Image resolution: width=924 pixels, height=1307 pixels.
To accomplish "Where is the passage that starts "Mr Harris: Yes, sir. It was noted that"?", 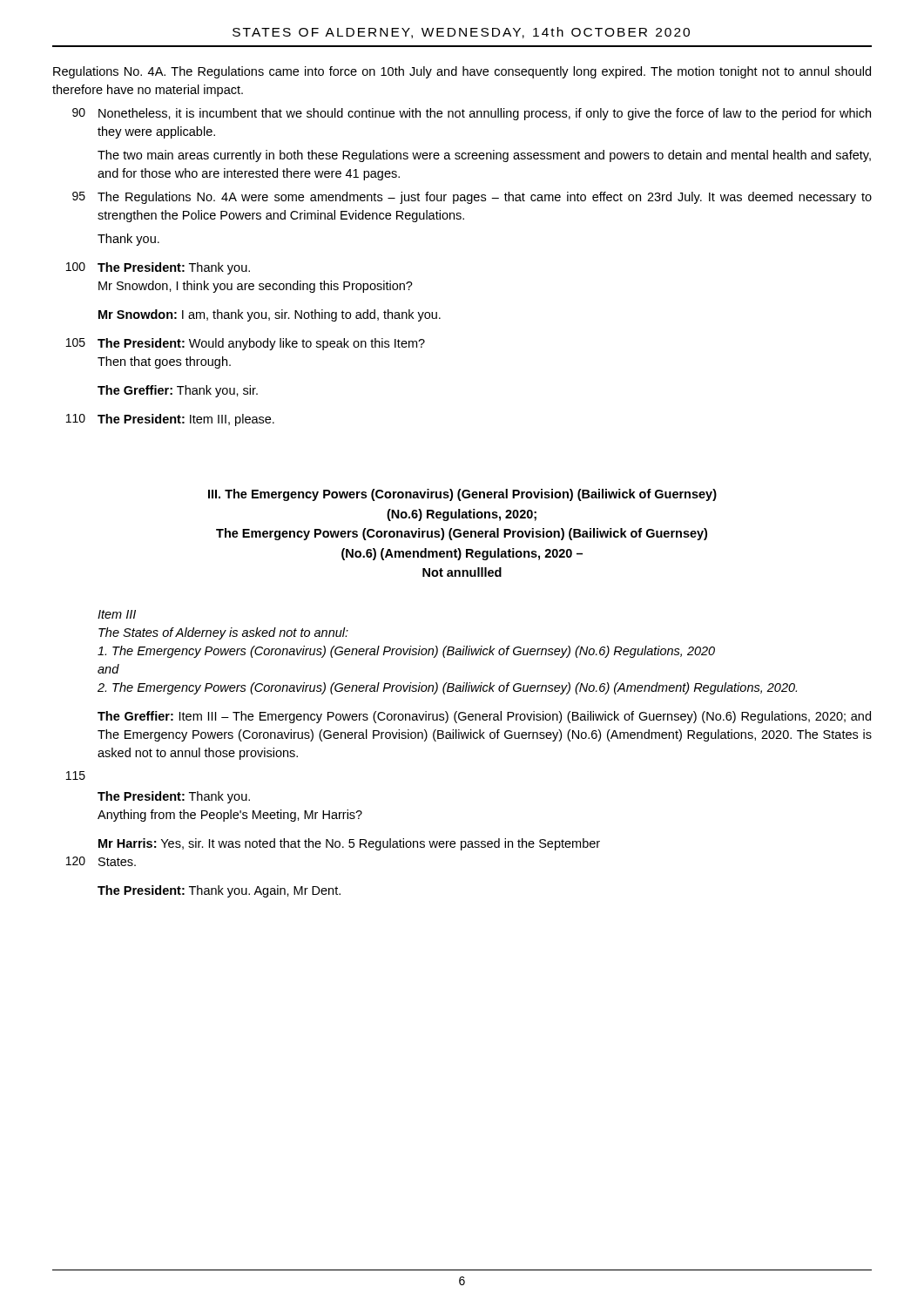I will pyautogui.click(x=485, y=844).
